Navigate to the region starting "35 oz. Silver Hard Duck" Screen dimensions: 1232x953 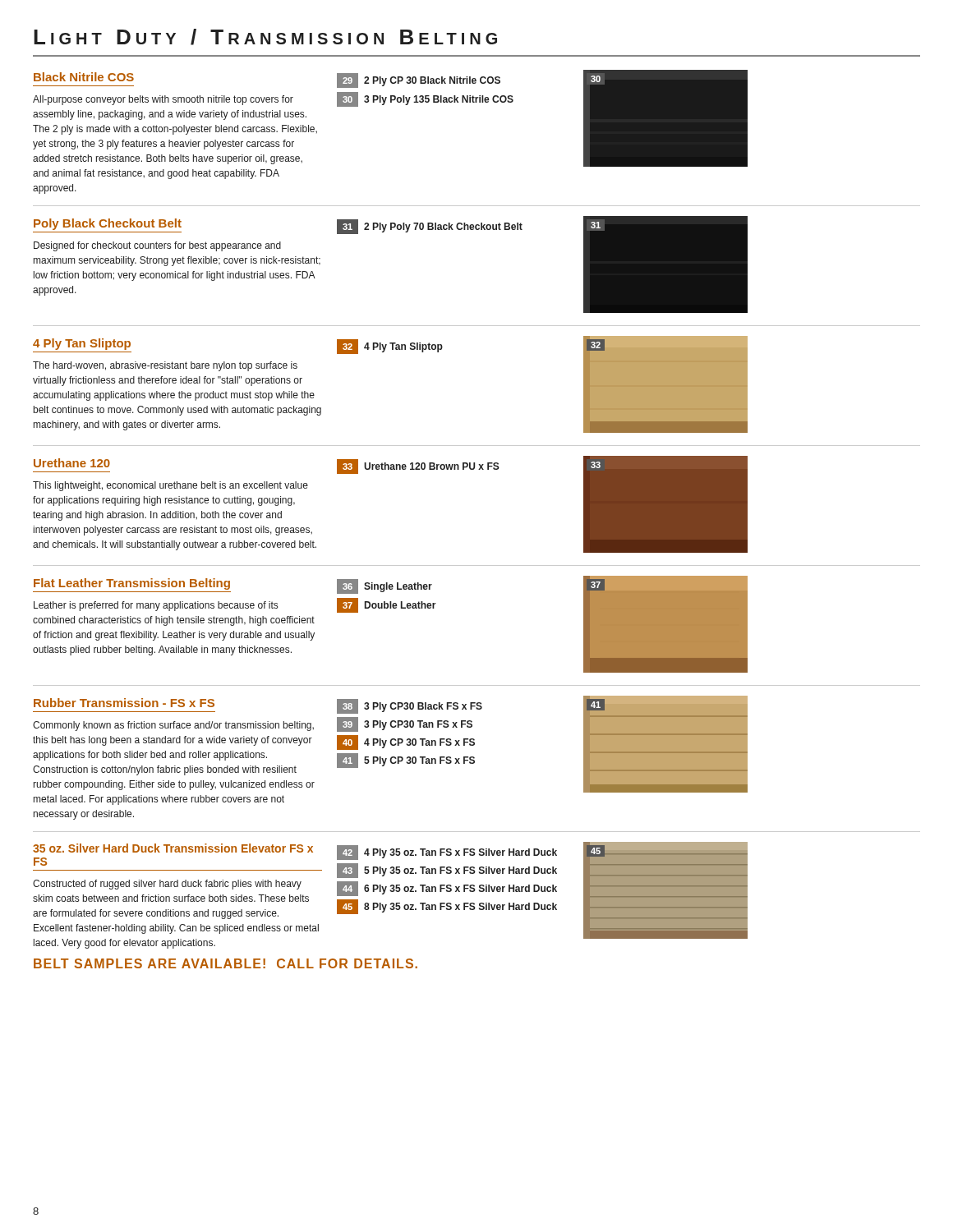[173, 855]
